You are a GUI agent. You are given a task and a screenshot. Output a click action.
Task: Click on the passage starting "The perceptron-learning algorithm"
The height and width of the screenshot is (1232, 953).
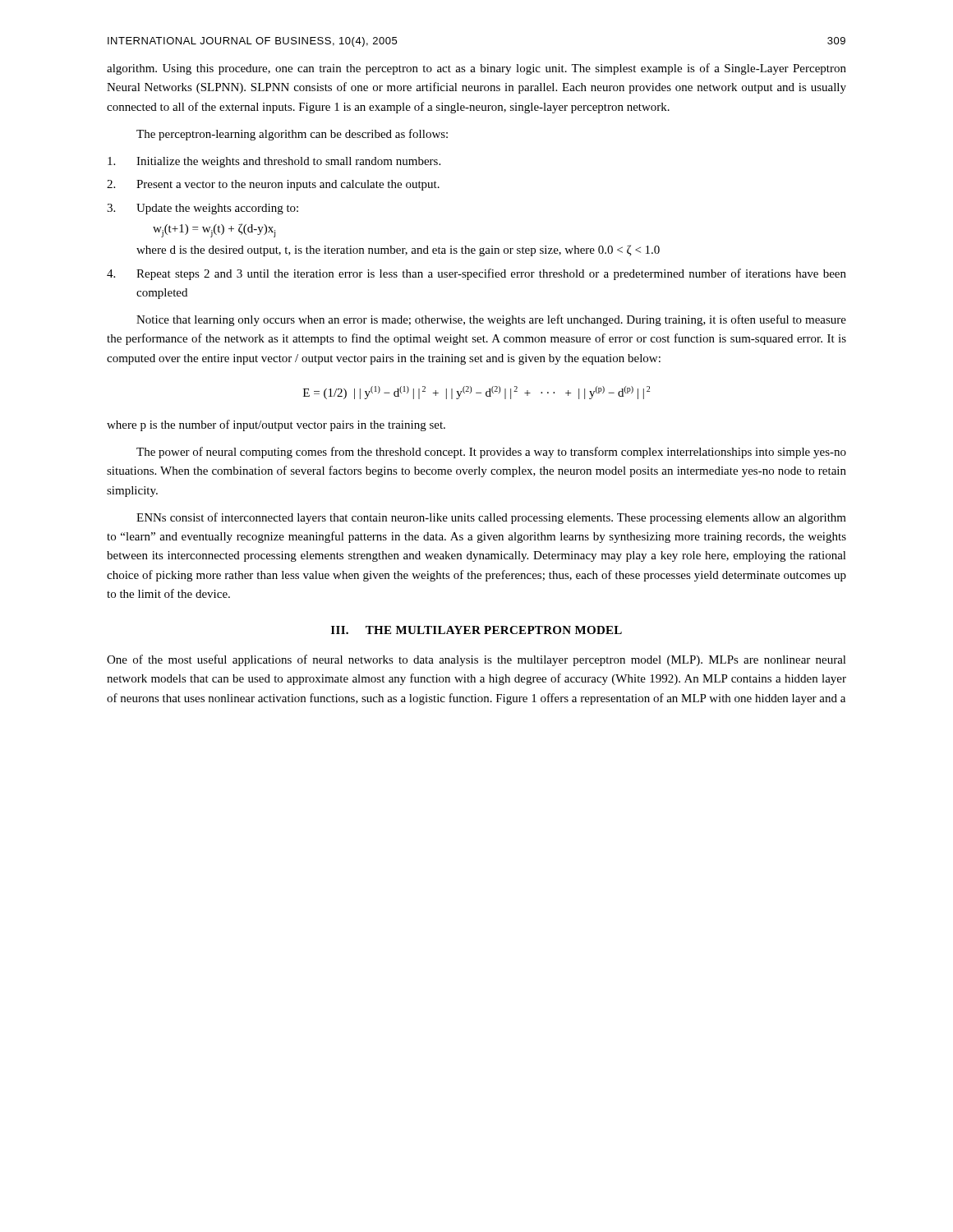(x=292, y=135)
